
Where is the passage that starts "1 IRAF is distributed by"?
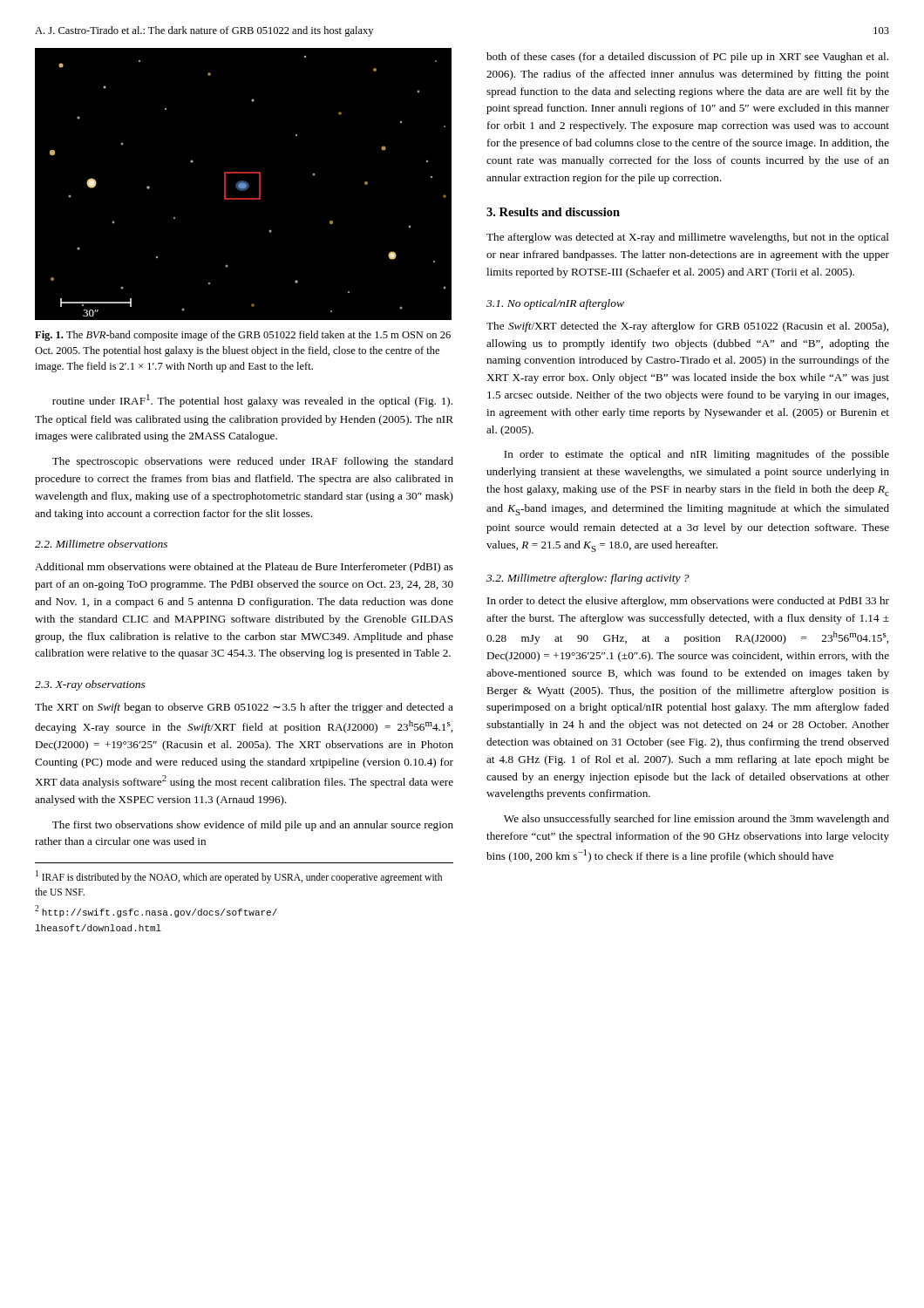coord(239,883)
